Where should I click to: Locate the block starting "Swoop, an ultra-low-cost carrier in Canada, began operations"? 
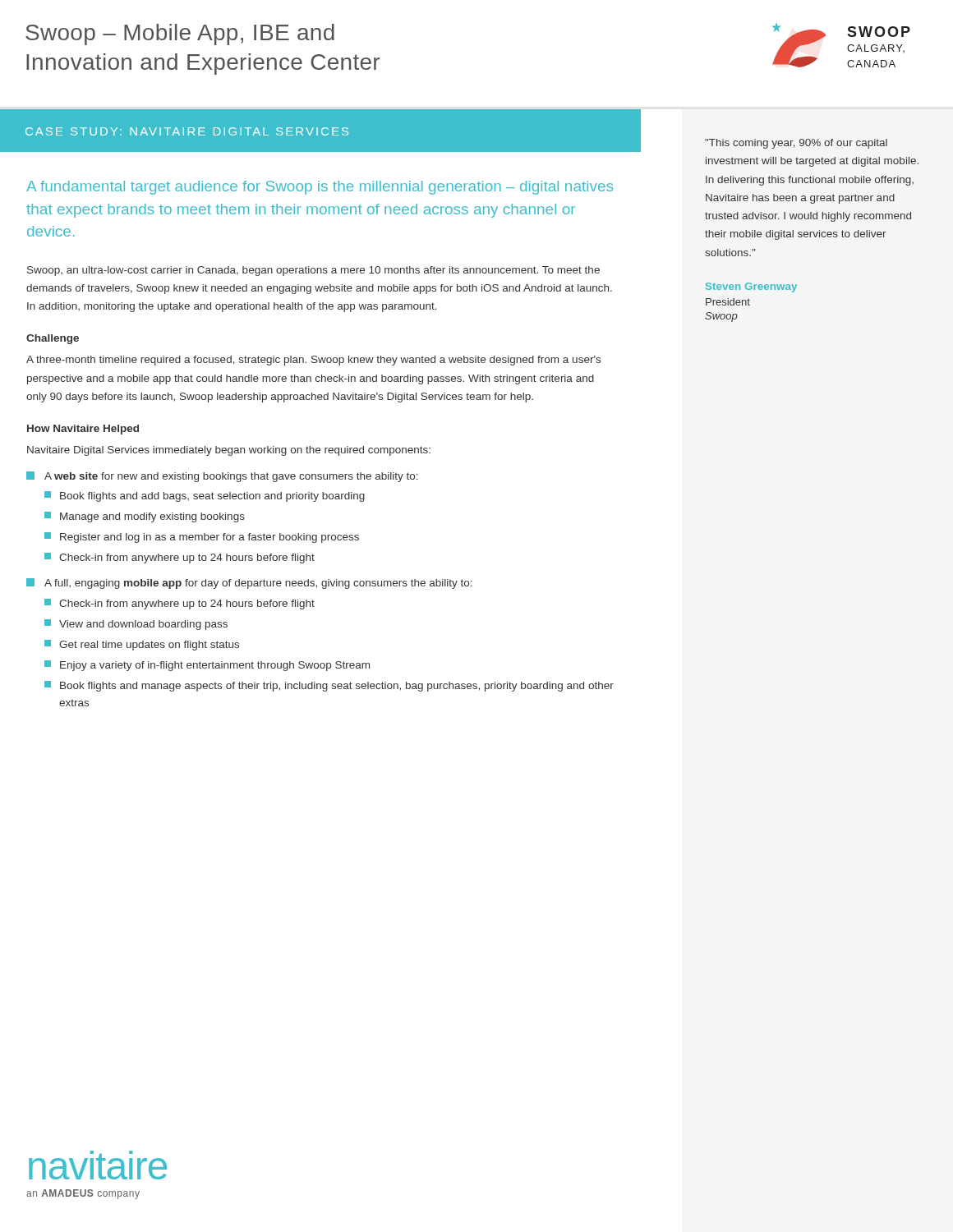coord(319,288)
